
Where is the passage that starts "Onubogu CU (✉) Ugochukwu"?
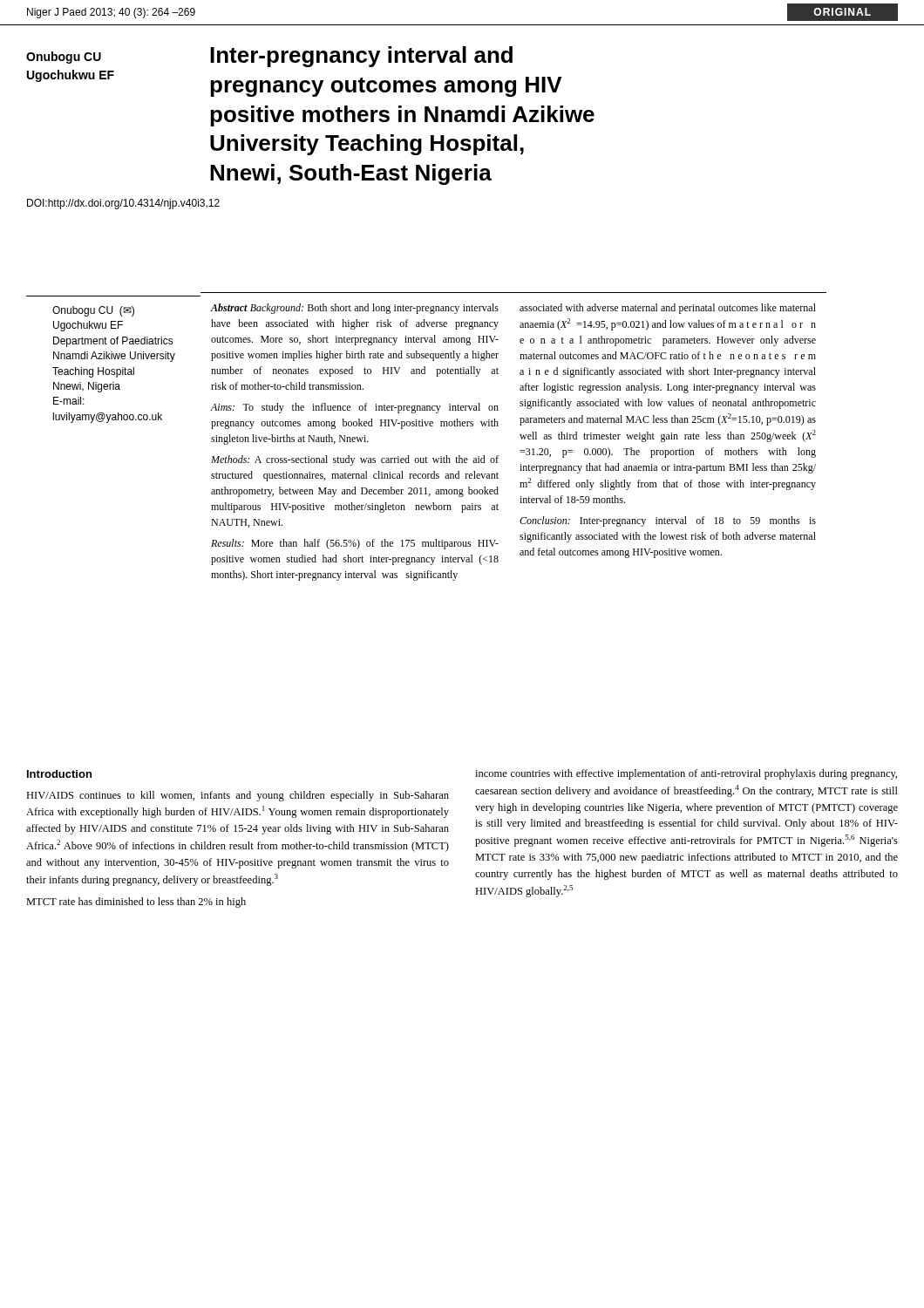(122, 364)
